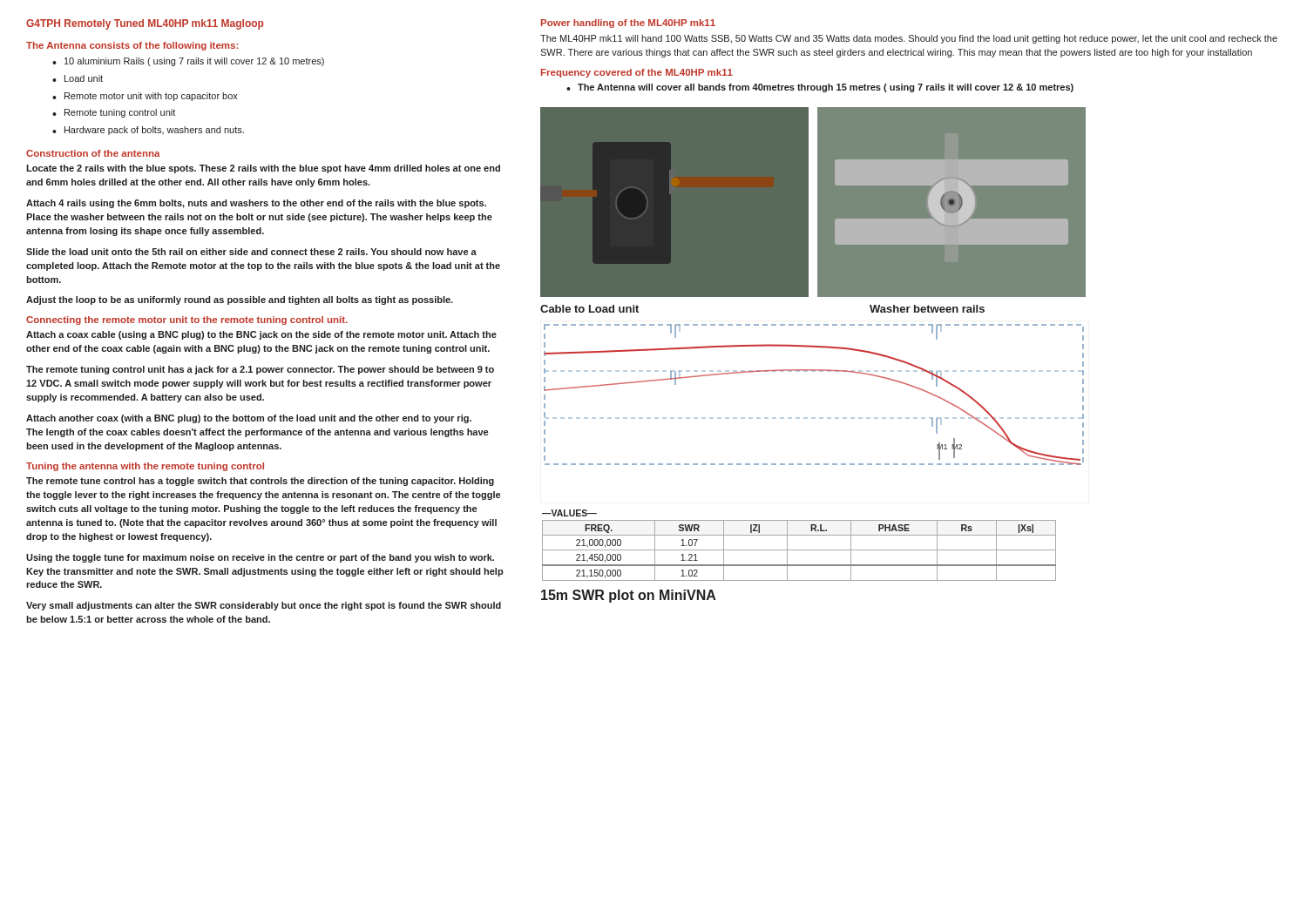Find the passage starting "15m SWR plot on MiniVNA"
The height and width of the screenshot is (924, 1307).
[628, 595]
